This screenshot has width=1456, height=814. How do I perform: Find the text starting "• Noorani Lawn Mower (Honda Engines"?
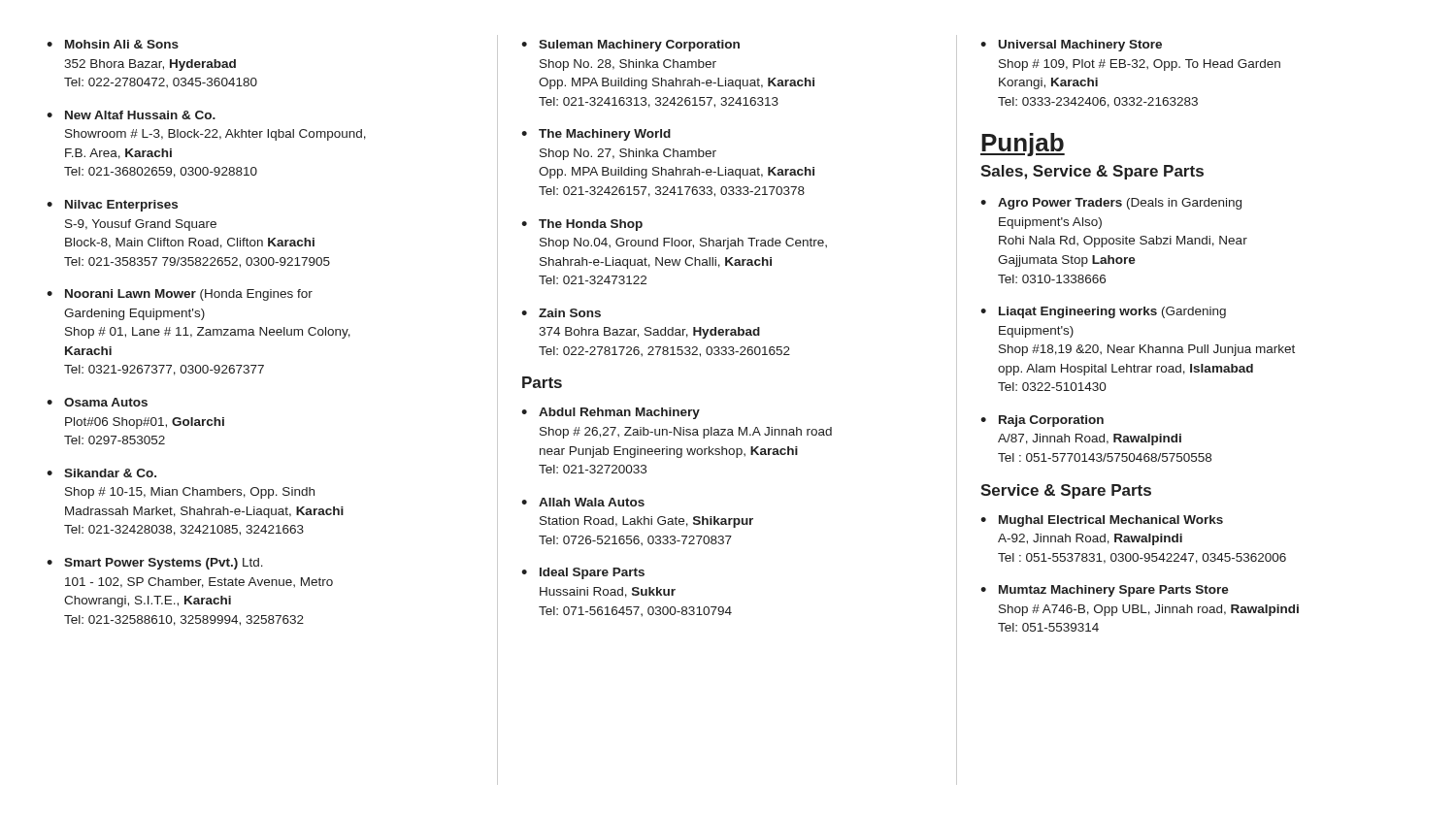[260, 332]
